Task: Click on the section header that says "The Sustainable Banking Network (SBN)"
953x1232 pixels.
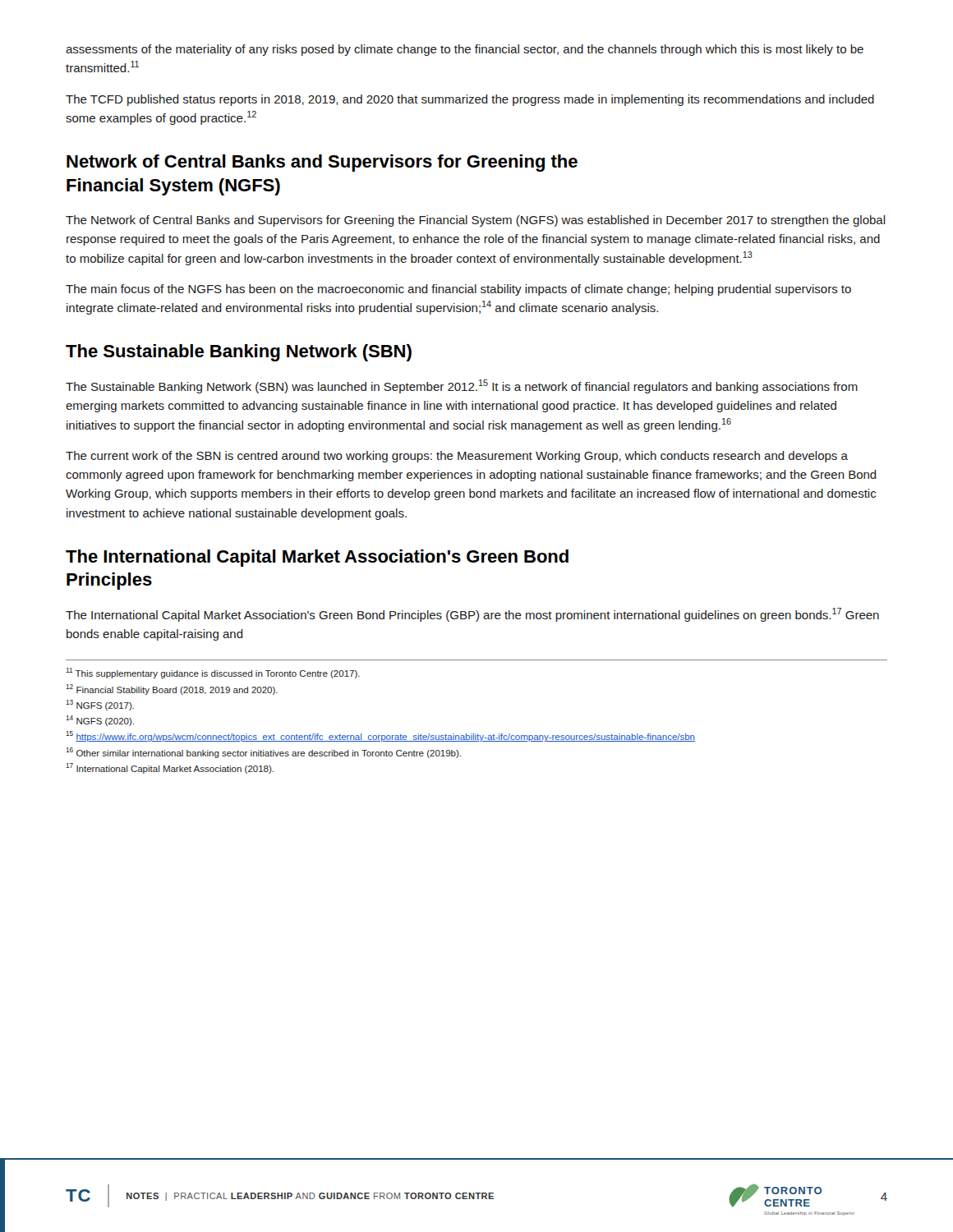Action: (239, 353)
